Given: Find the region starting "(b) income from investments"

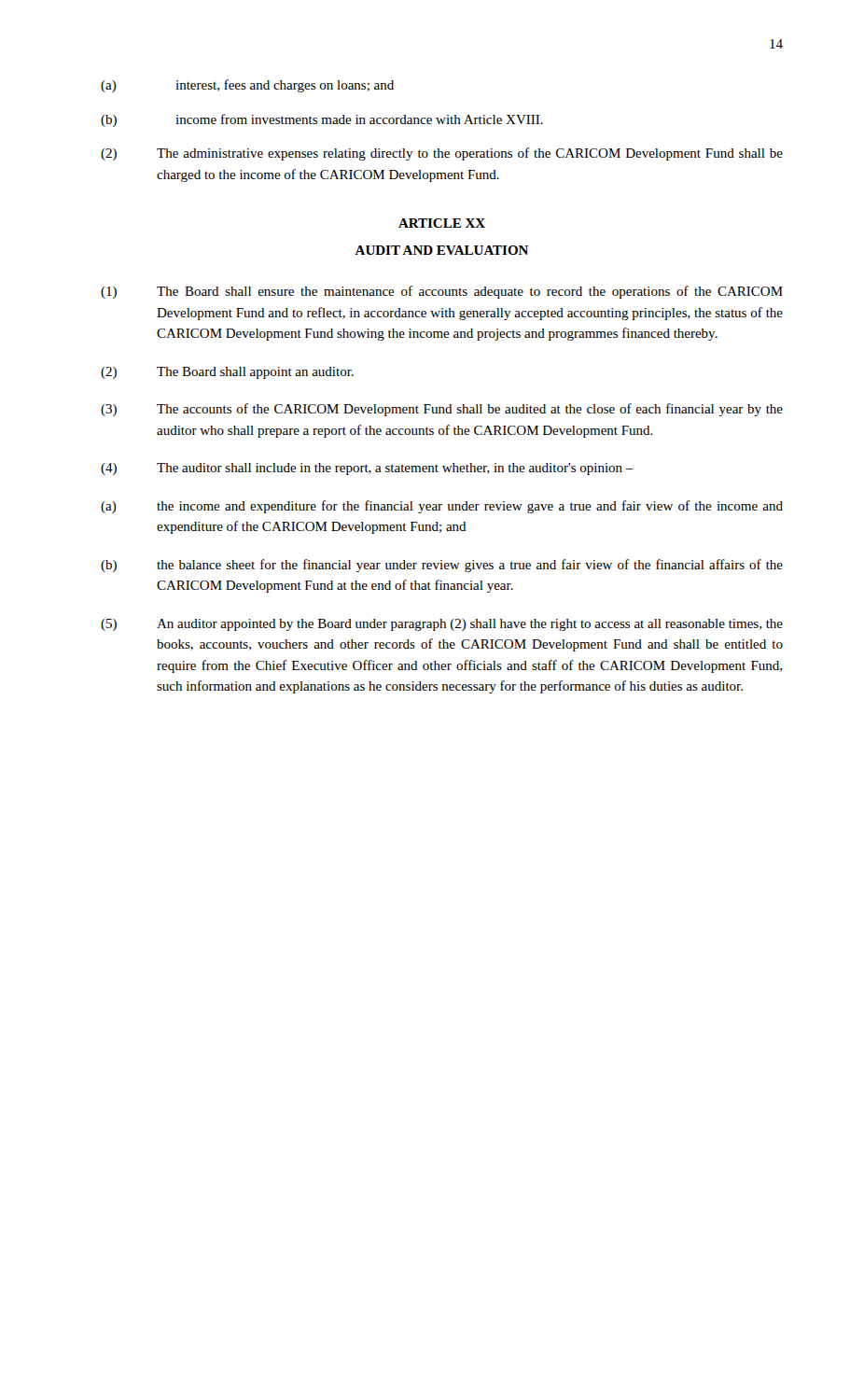Looking at the screenshot, I should pos(442,119).
